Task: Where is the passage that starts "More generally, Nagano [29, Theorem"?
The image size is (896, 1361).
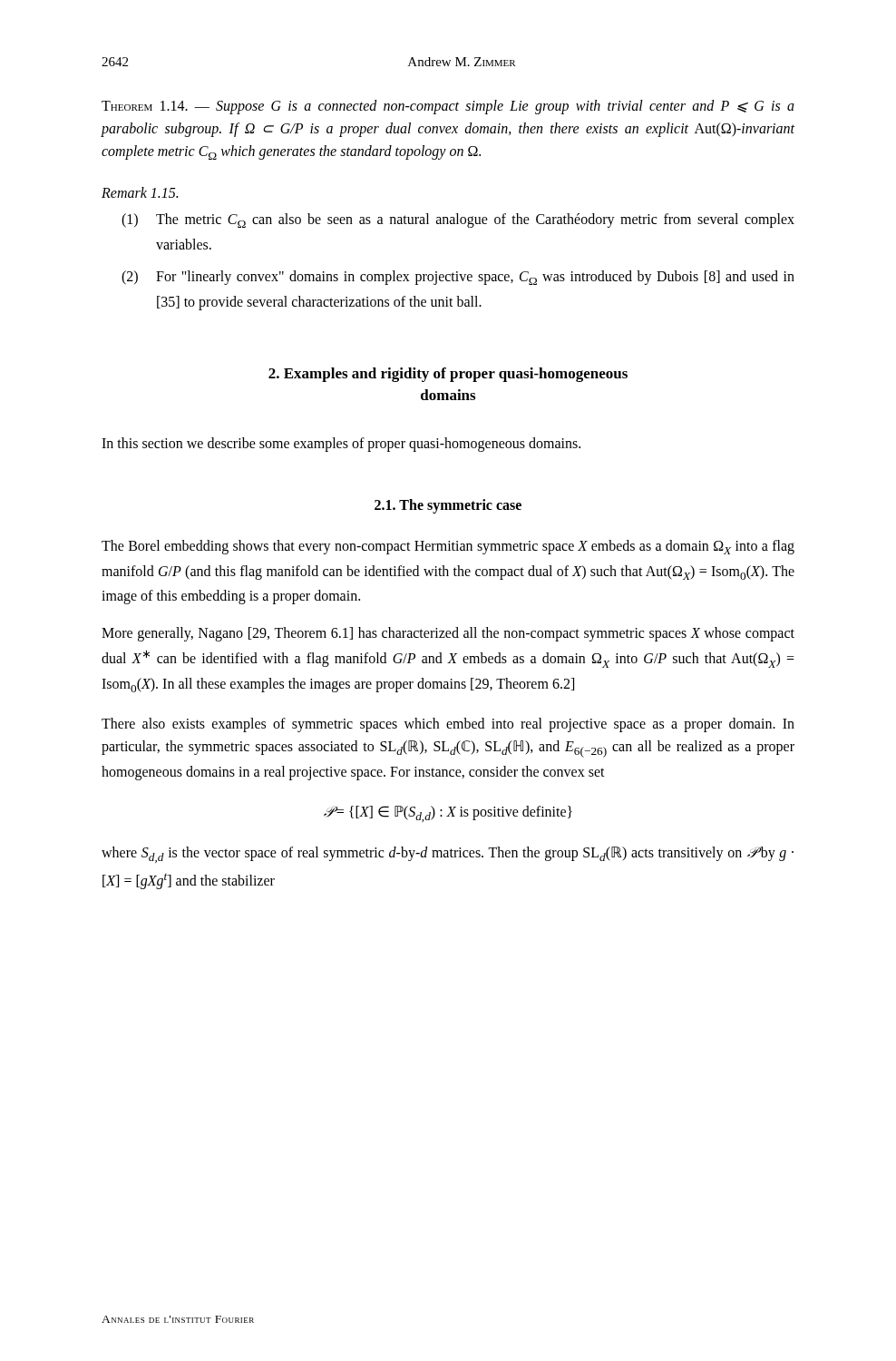Action: pos(448,660)
